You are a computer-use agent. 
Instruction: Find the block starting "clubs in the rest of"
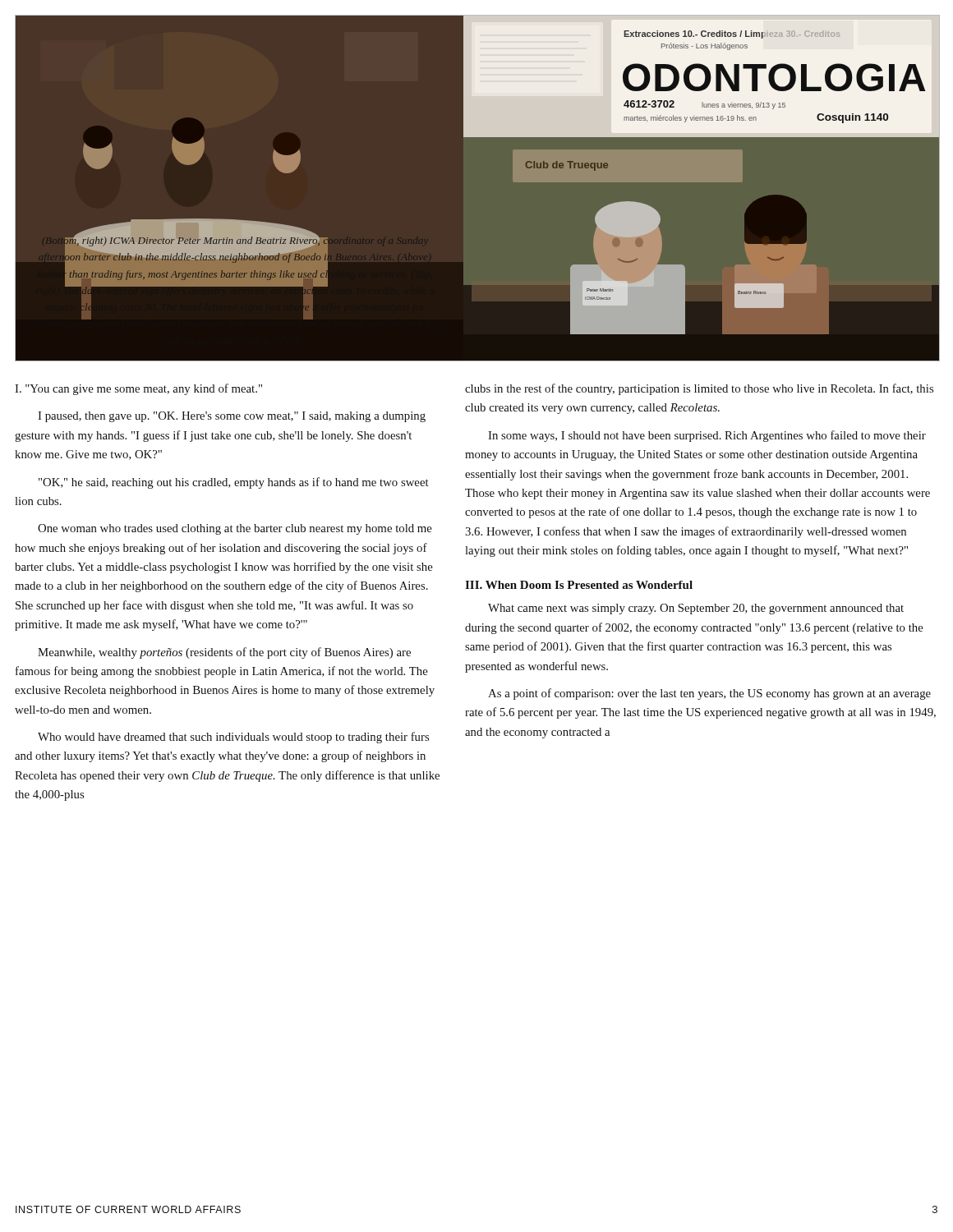click(702, 470)
